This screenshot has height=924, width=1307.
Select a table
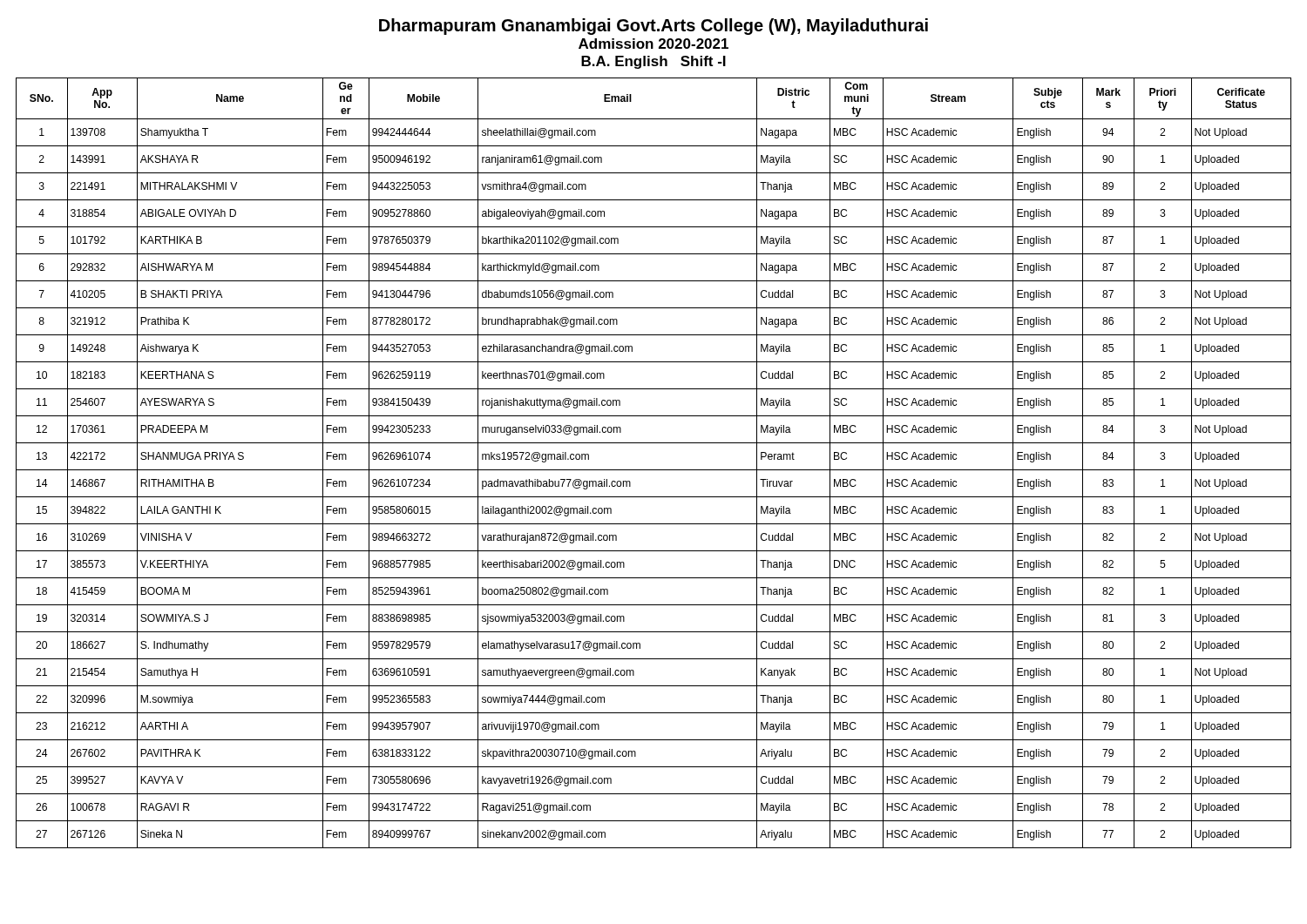(654, 463)
